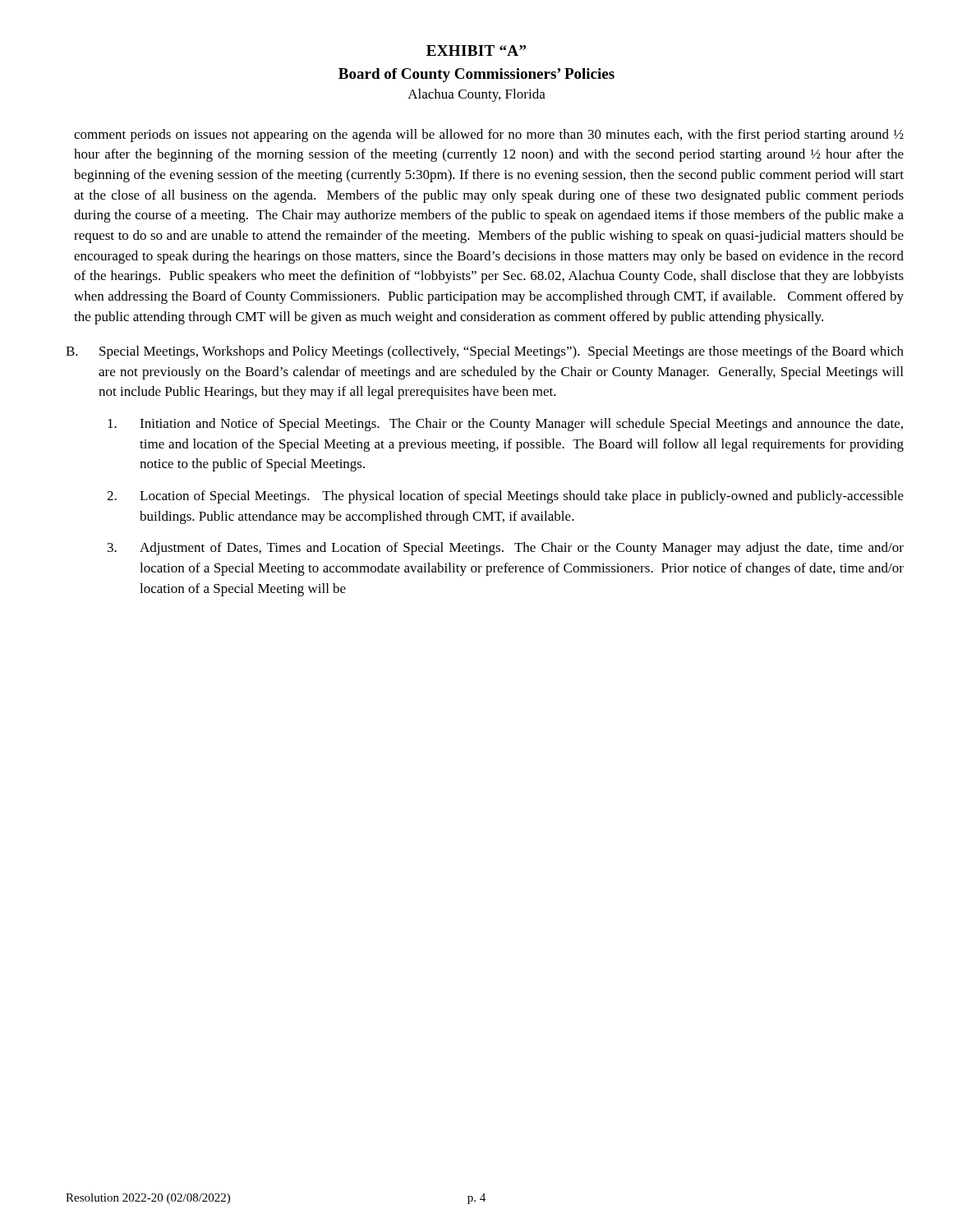This screenshot has width=953, height=1232.
Task: Click on the region starting "B. Special Meetings, Workshops"
Action: [x=485, y=372]
